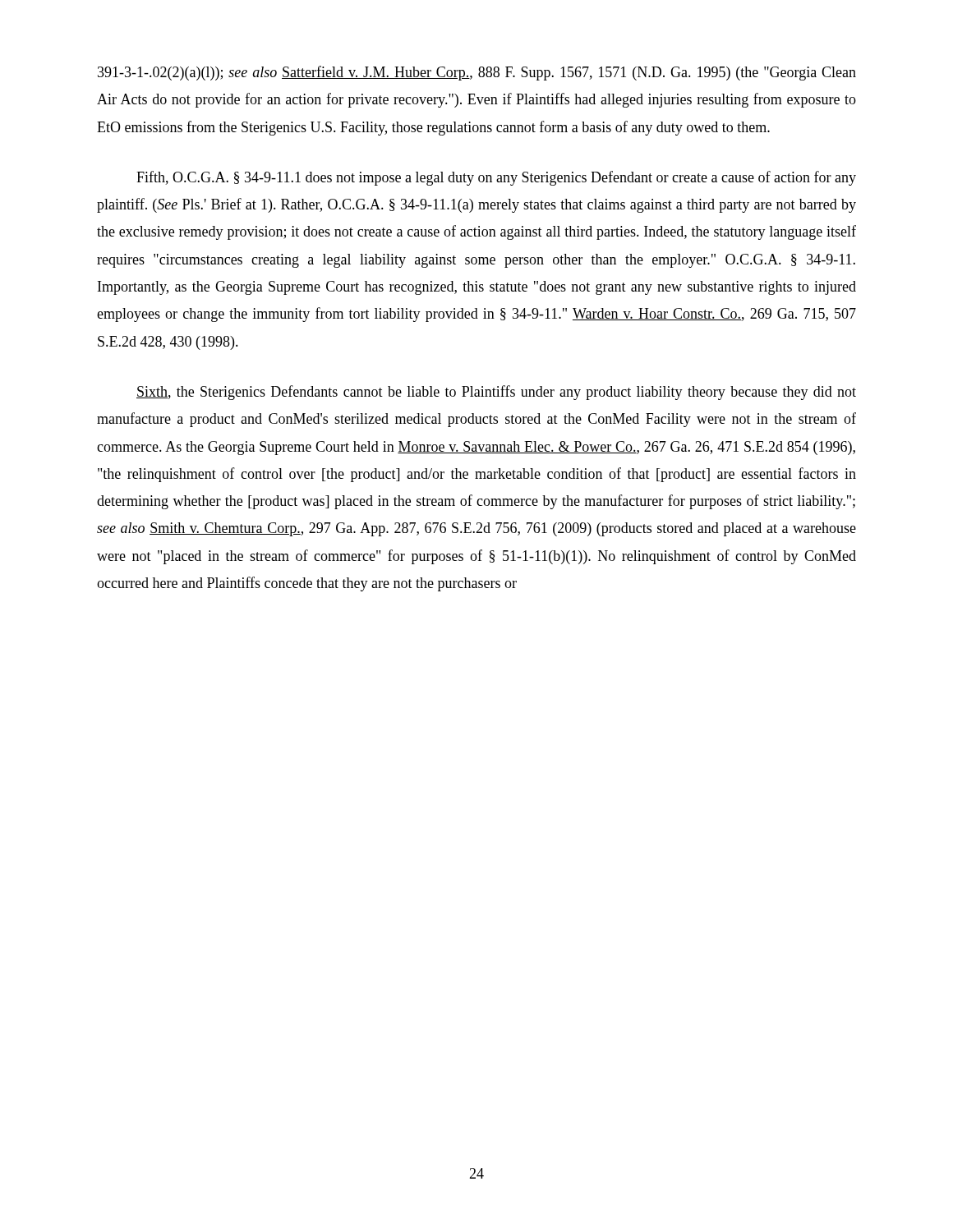Locate the text block containing "Sixth, the Sterigenics Defendants cannot be"
The width and height of the screenshot is (953, 1232).
[x=476, y=487]
